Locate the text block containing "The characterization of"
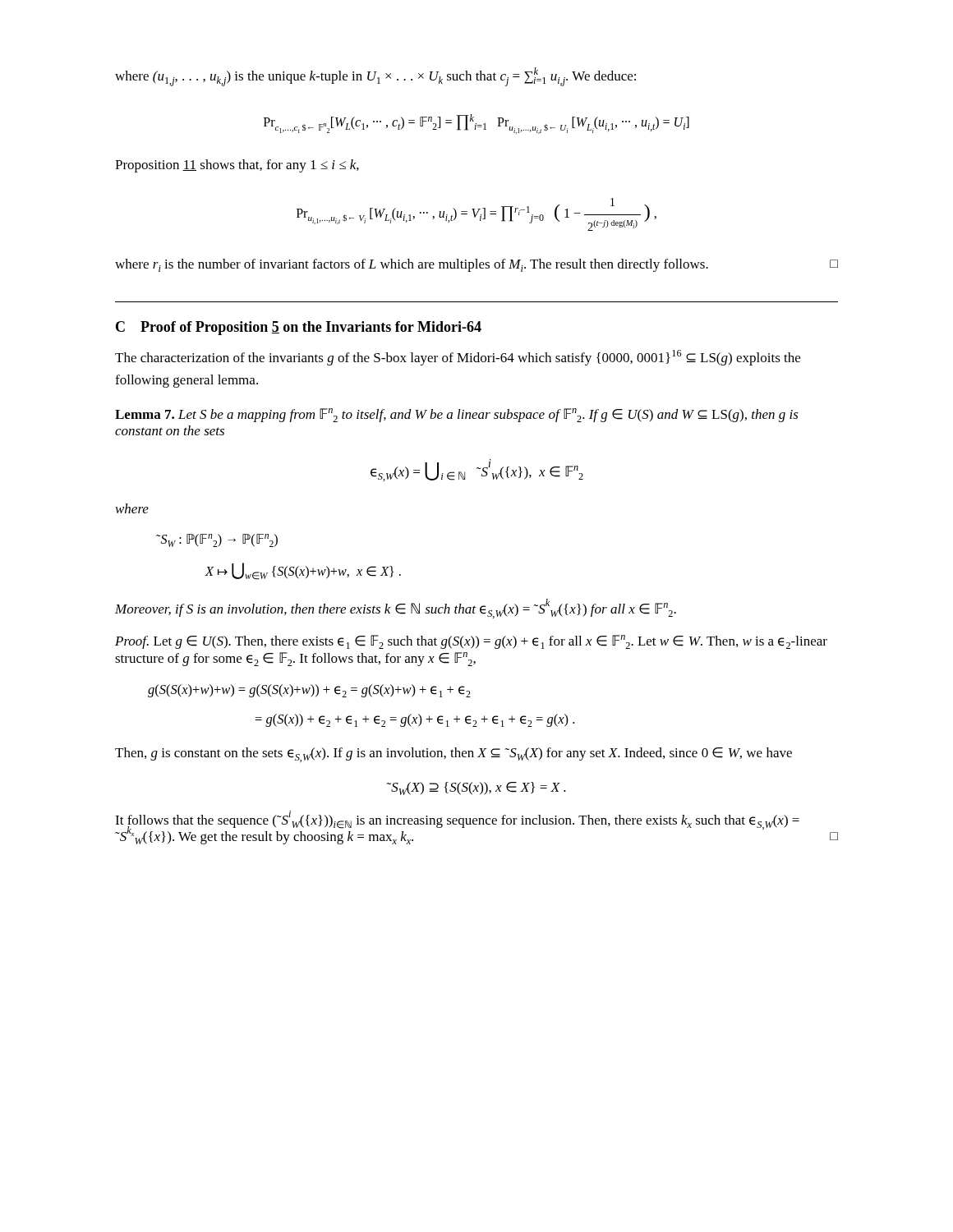This screenshot has width=953, height=1232. 458,368
